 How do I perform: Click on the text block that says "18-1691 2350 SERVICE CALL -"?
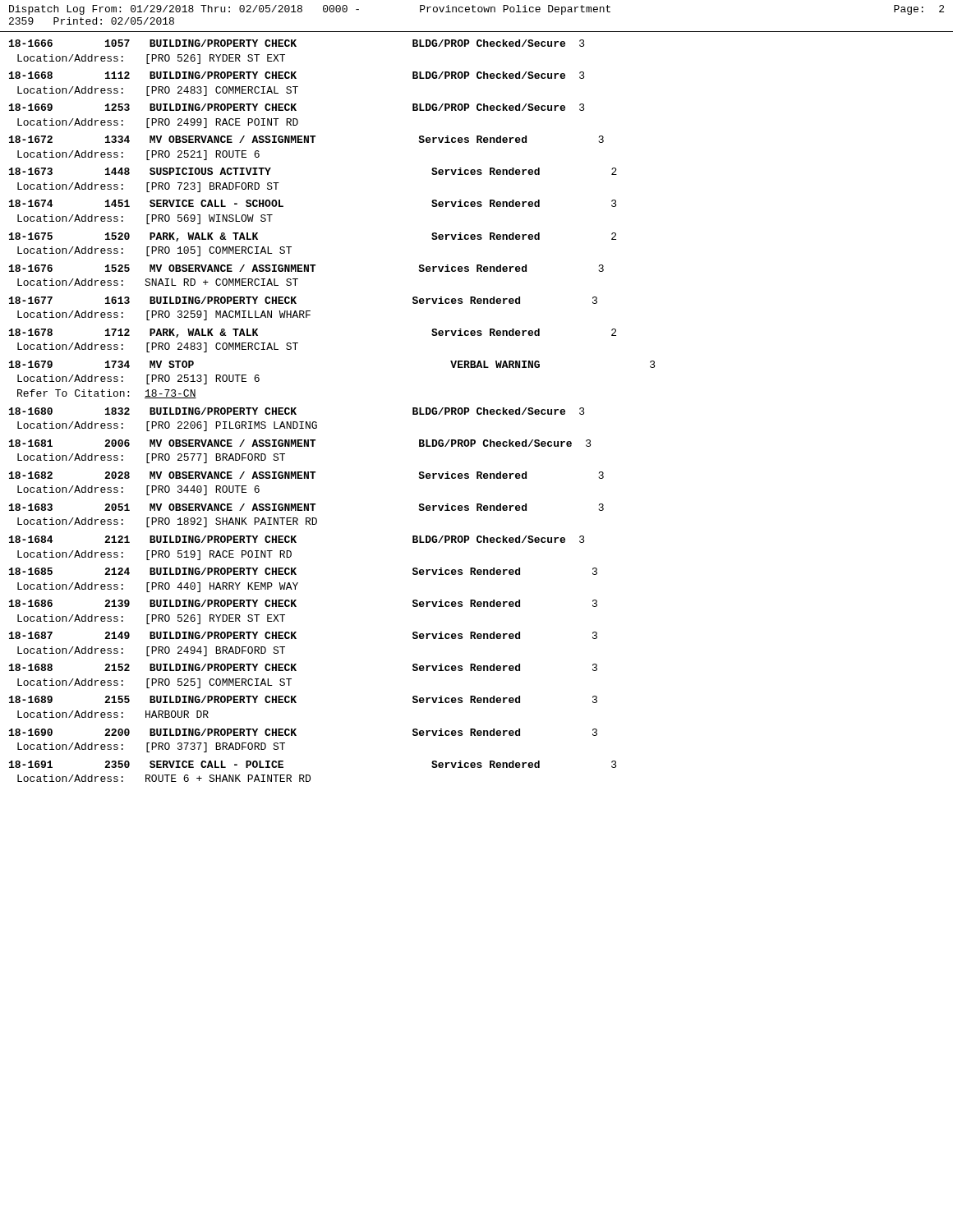pos(476,772)
